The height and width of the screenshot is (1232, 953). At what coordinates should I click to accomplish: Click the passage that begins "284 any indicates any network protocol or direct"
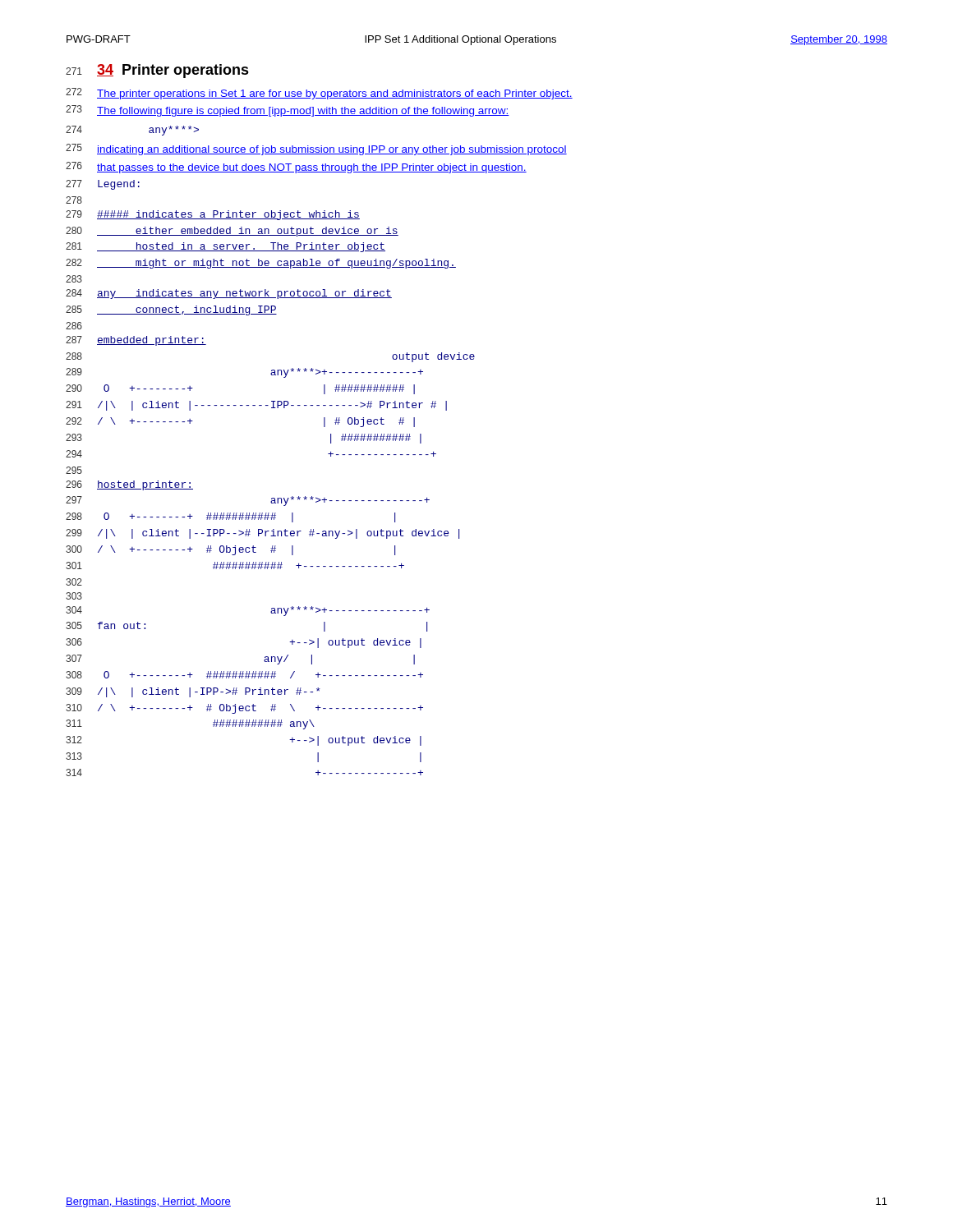point(229,294)
